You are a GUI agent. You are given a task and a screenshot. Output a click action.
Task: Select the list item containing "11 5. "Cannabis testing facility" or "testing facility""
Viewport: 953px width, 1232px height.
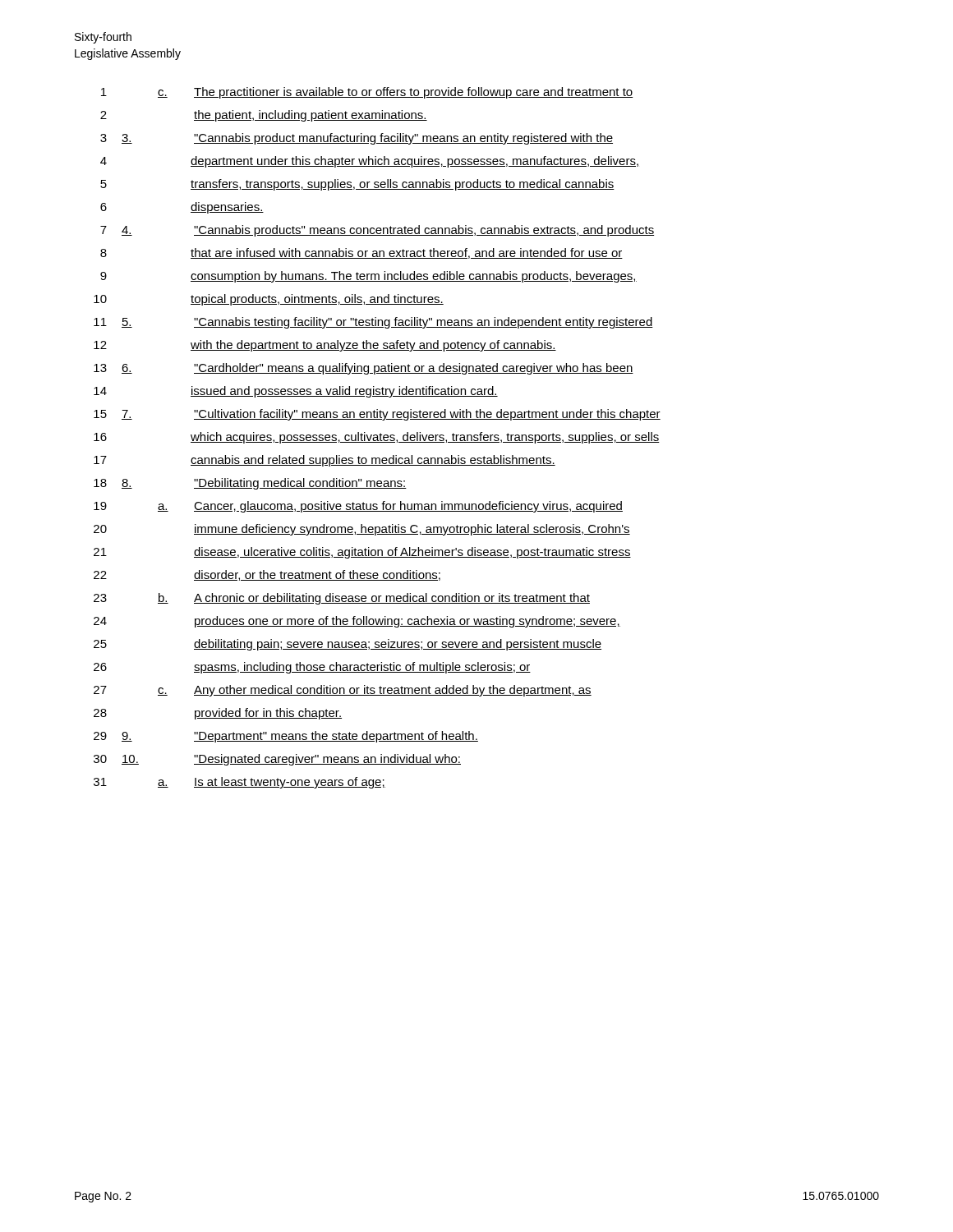pyautogui.click(x=476, y=322)
